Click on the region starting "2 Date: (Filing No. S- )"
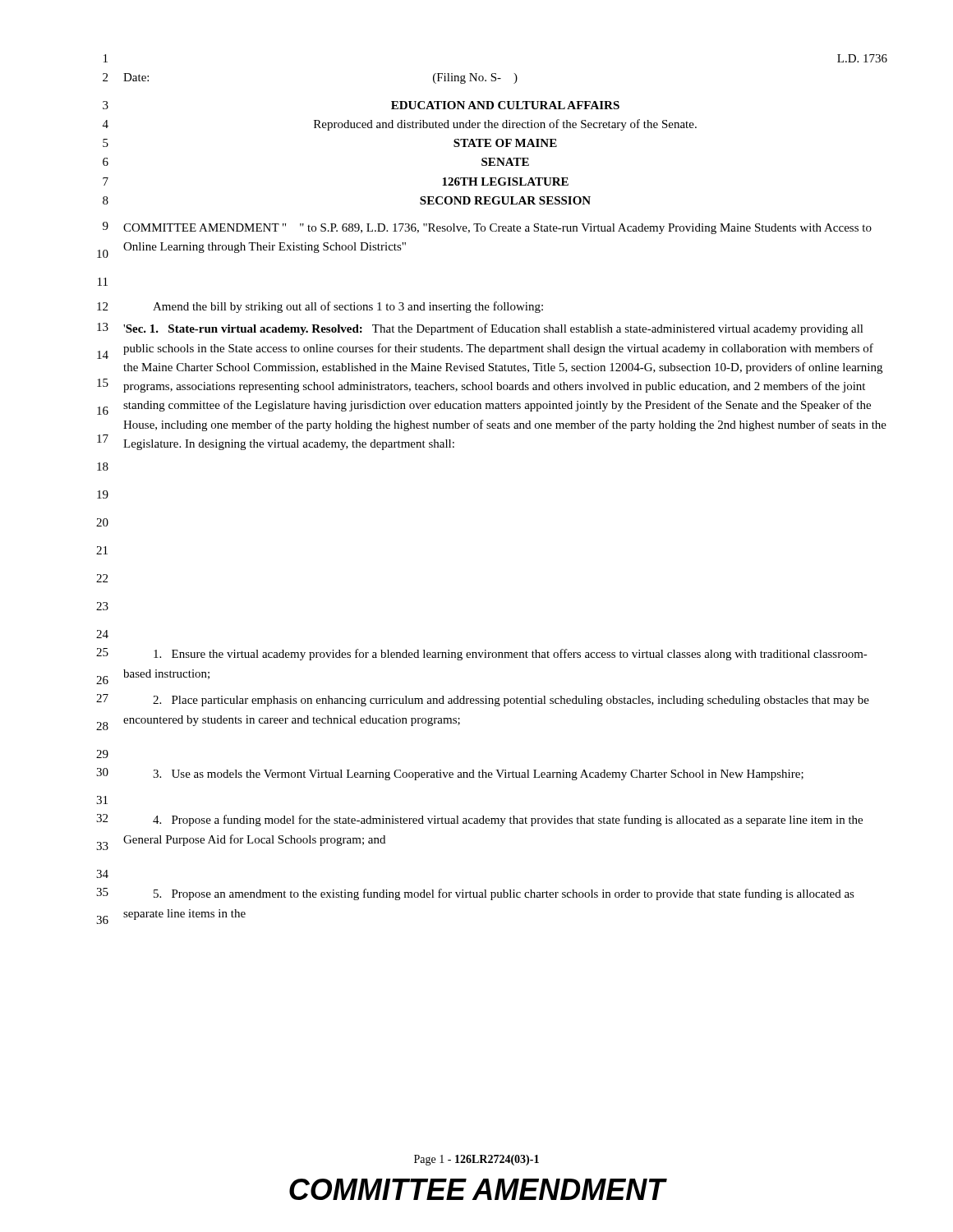 coord(476,78)
